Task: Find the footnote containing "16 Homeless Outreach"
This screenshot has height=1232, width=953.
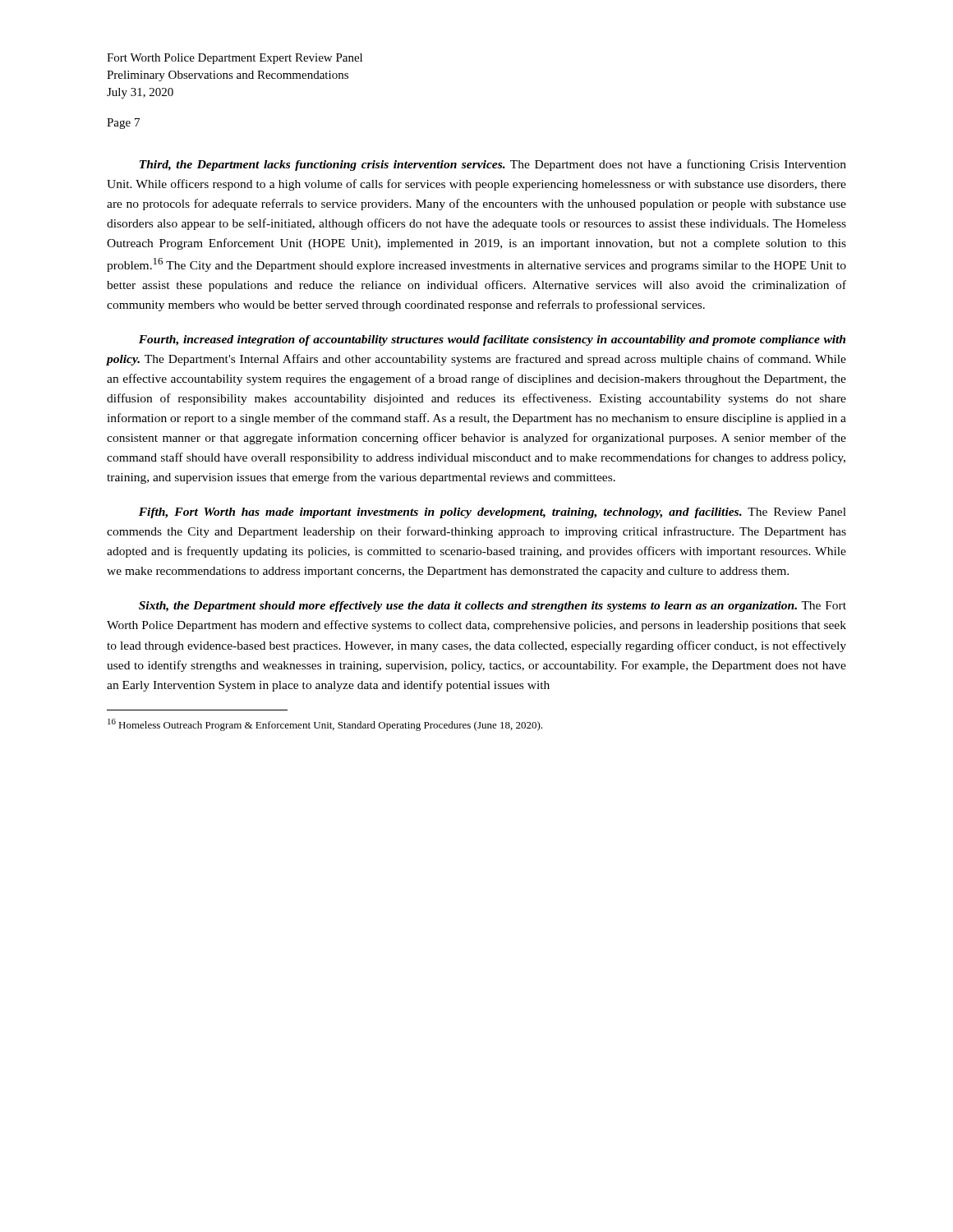Action: click(325, 723)
